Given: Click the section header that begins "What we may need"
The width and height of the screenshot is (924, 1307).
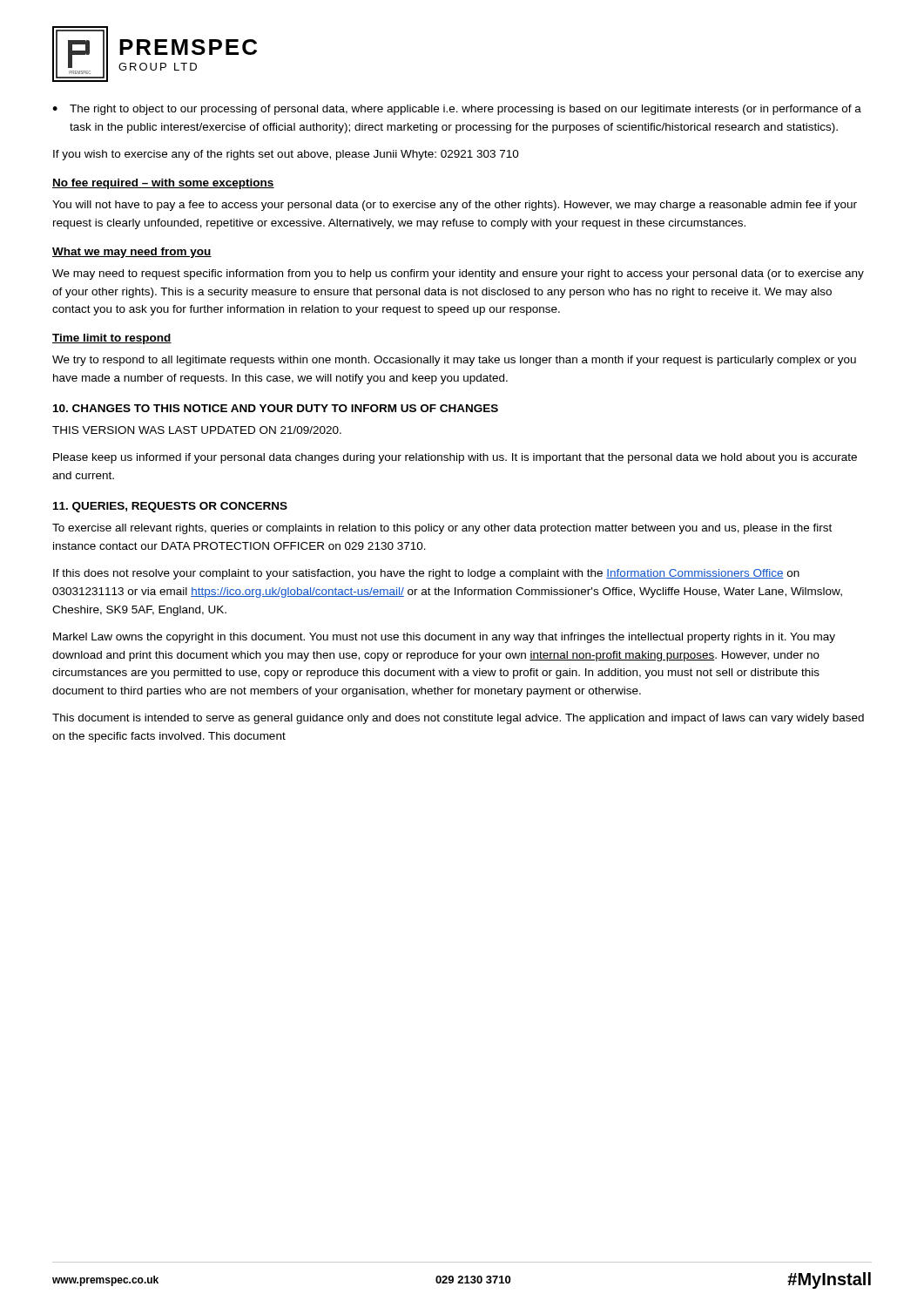Looking at the screenshot, I should click(132, 251).
